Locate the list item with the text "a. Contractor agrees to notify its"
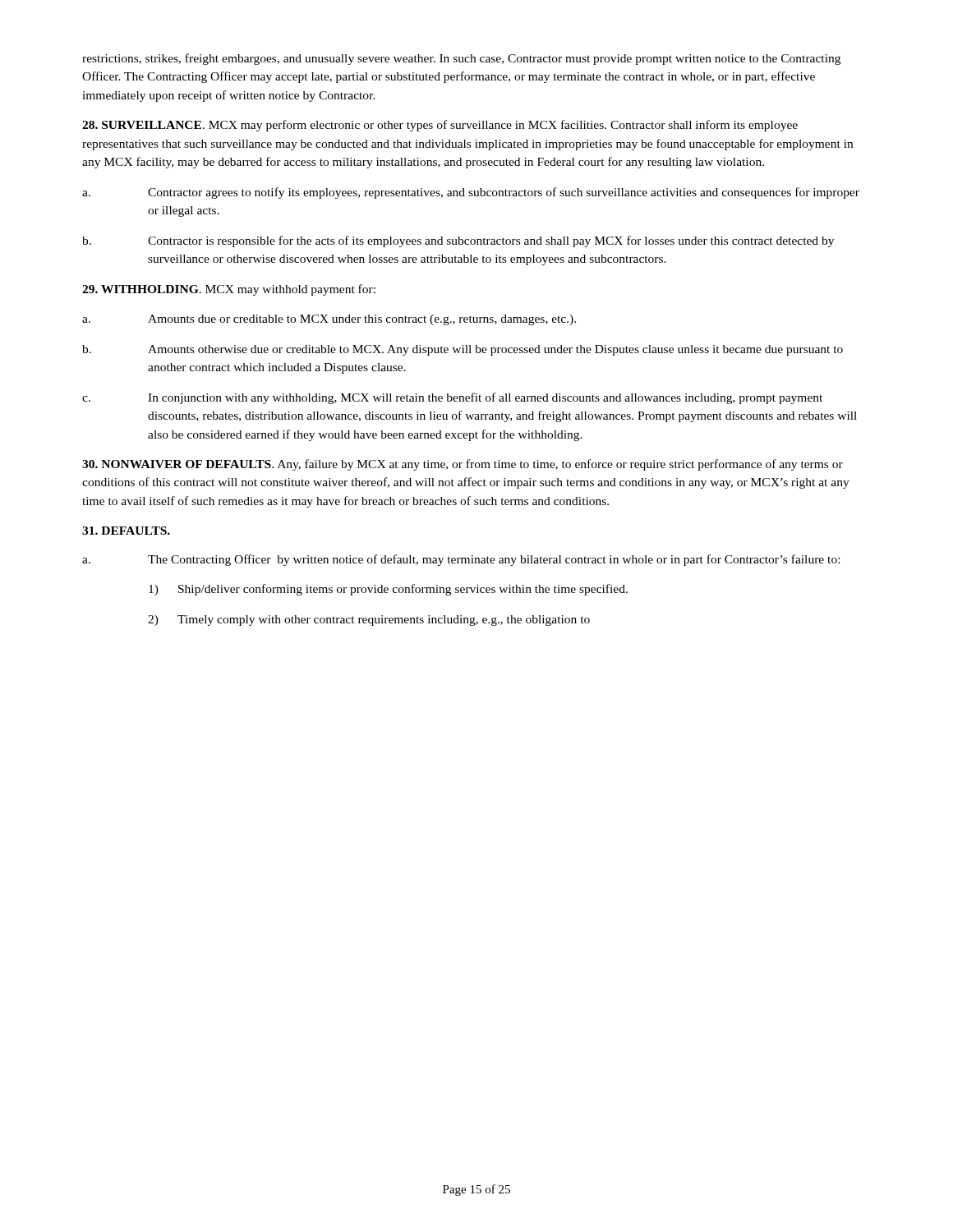This screenshot has height=1232, width=953. 476,201
